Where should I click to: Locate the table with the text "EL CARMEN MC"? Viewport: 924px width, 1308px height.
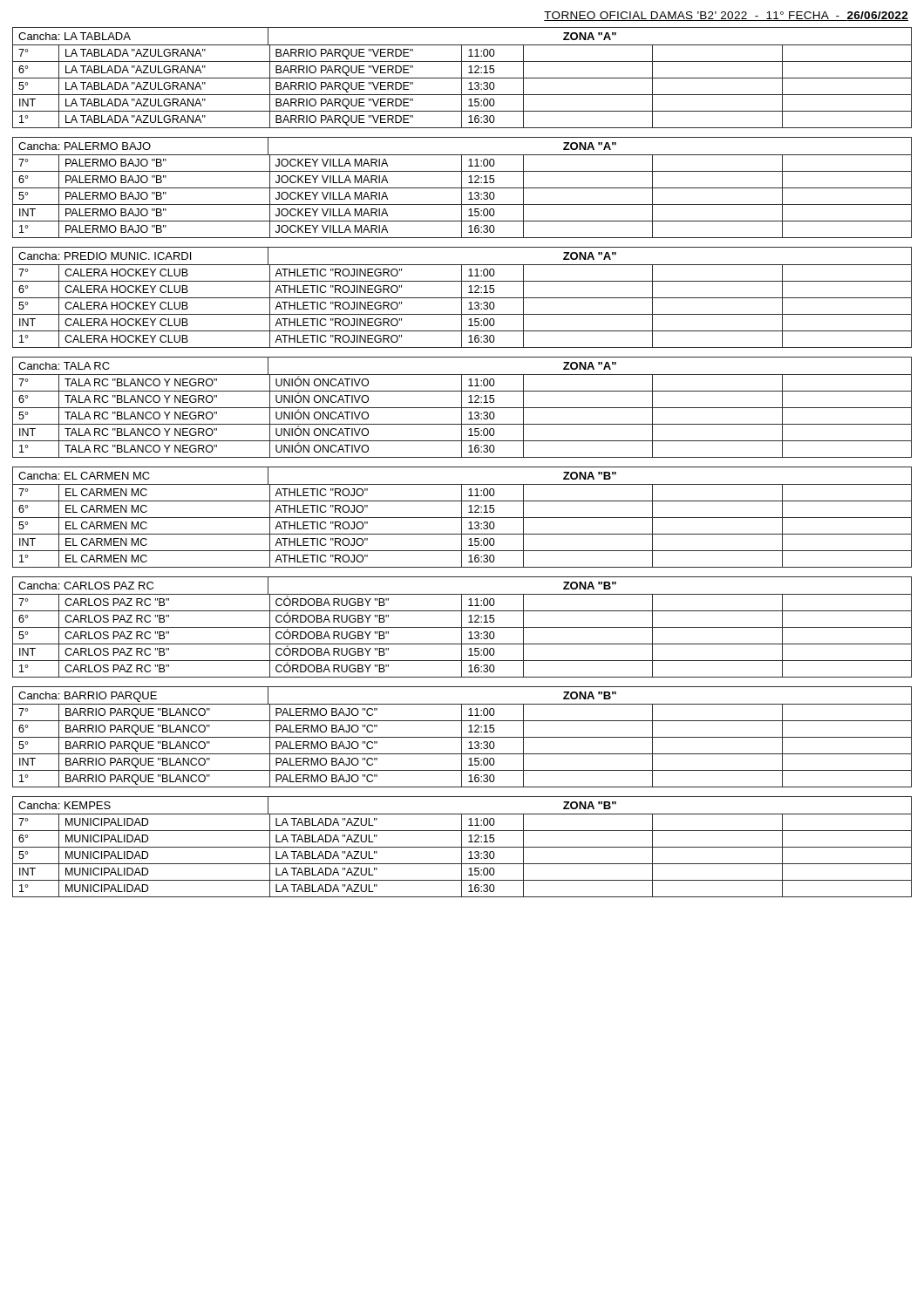click(462, 517)
